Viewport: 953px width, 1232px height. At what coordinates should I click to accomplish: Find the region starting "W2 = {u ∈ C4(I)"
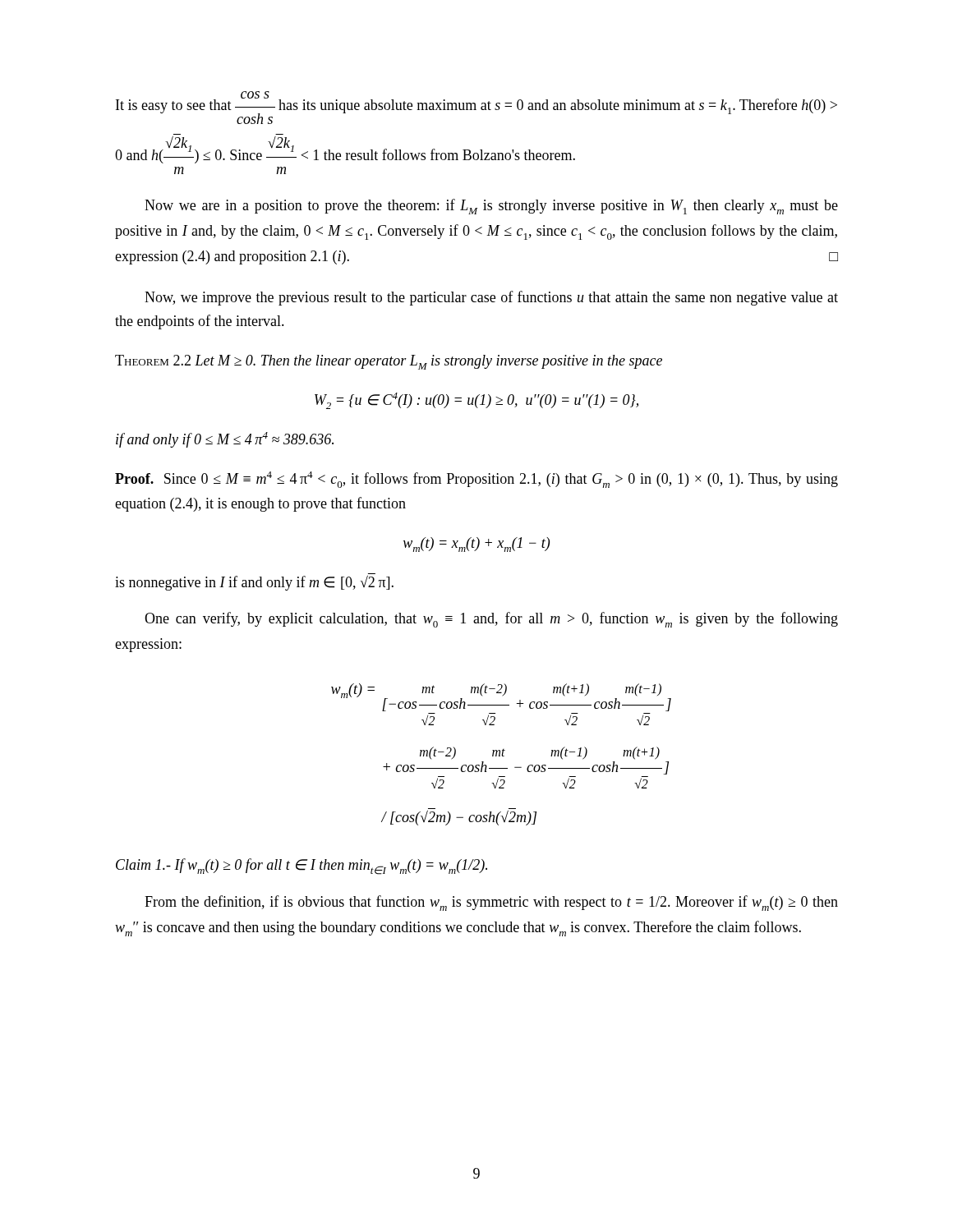476,400
